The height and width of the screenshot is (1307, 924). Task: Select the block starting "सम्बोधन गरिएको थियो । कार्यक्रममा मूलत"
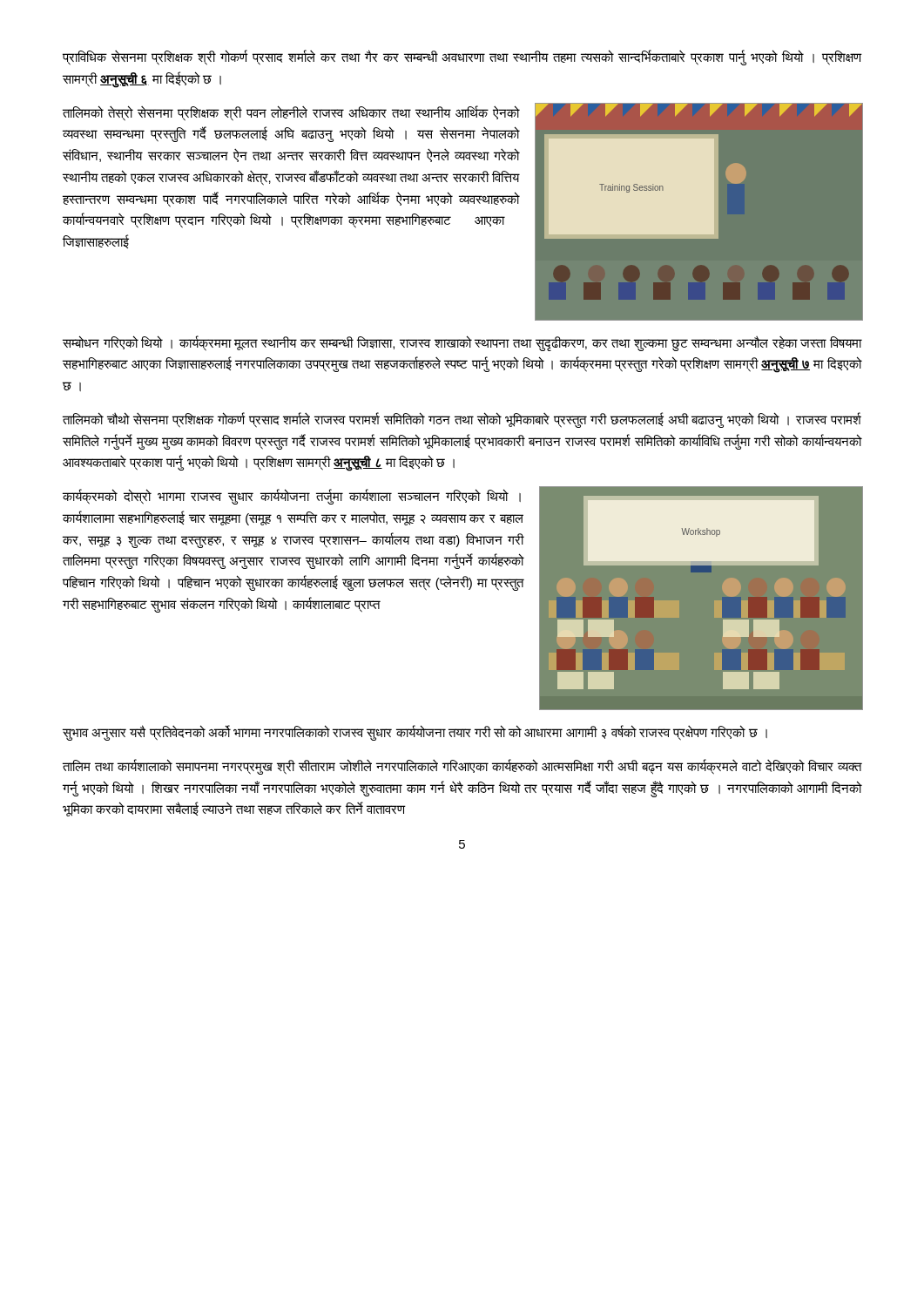(x=462, y=364)
